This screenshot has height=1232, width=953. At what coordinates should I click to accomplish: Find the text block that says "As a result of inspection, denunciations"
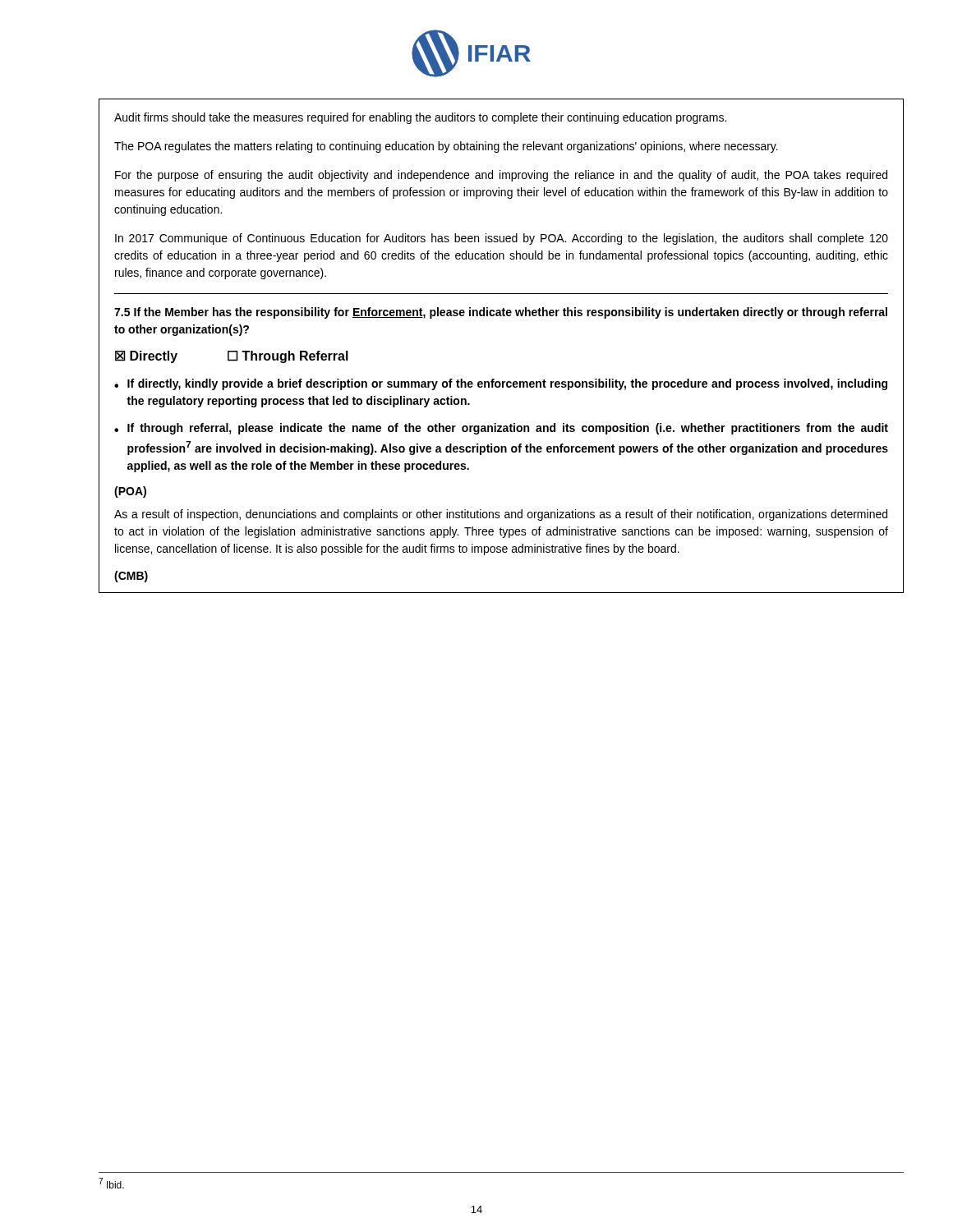(501, 531)
